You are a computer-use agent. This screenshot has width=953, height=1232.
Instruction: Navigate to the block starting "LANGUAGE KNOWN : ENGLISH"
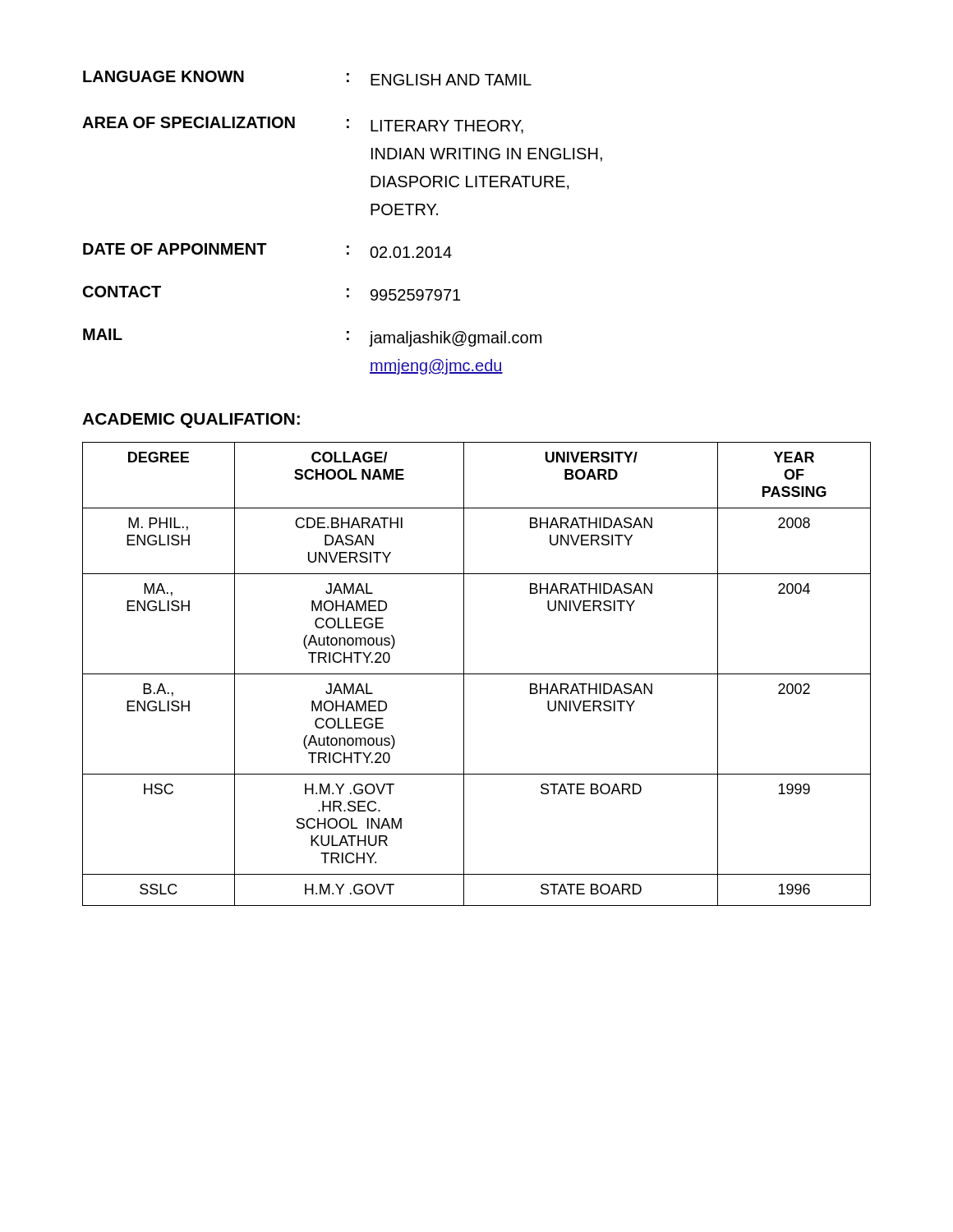[x=160, y=78]
